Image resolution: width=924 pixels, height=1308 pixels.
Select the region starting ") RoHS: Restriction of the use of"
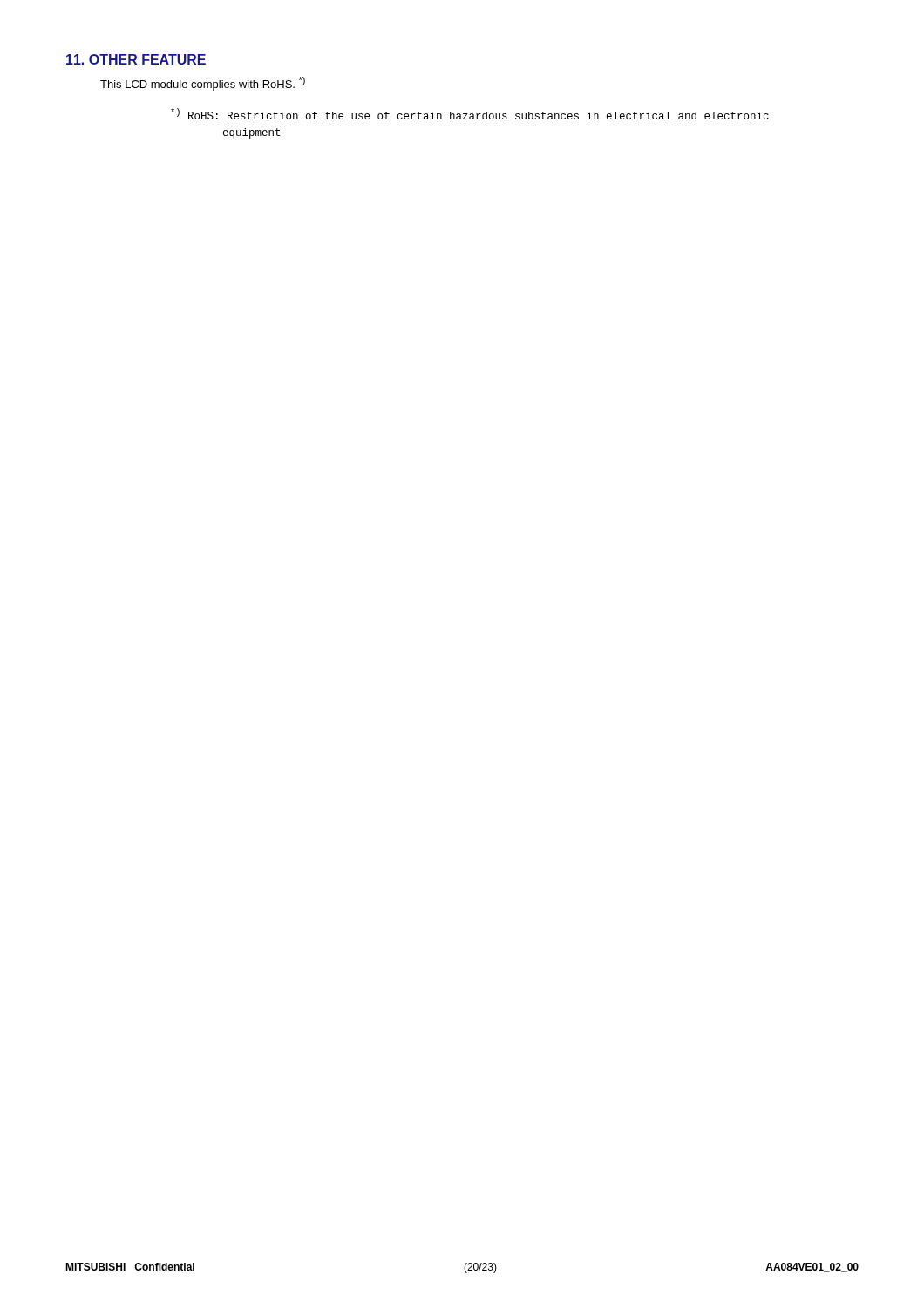coord(470,124)
